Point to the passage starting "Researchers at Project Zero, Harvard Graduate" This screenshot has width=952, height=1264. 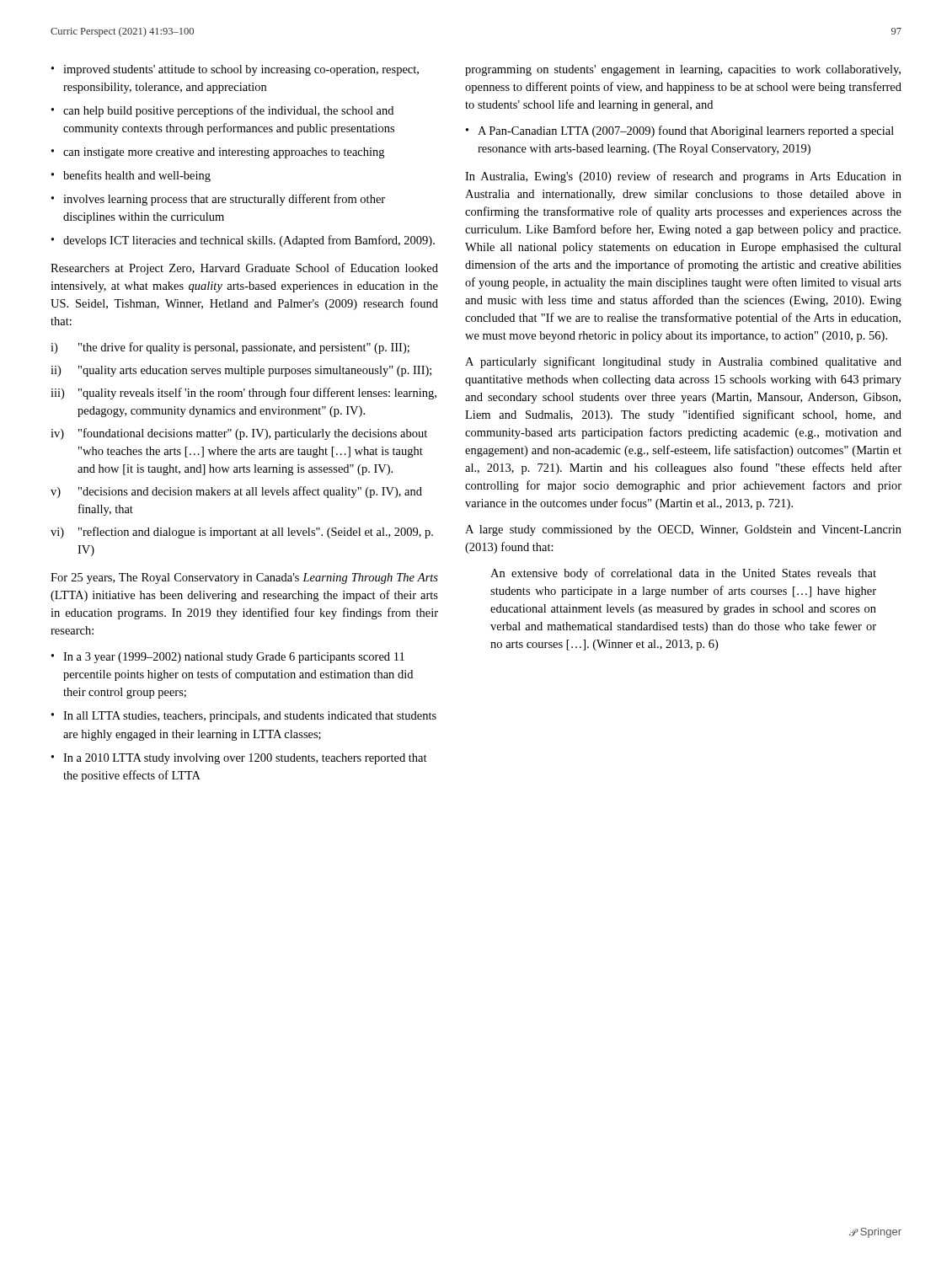coord(244,295)
